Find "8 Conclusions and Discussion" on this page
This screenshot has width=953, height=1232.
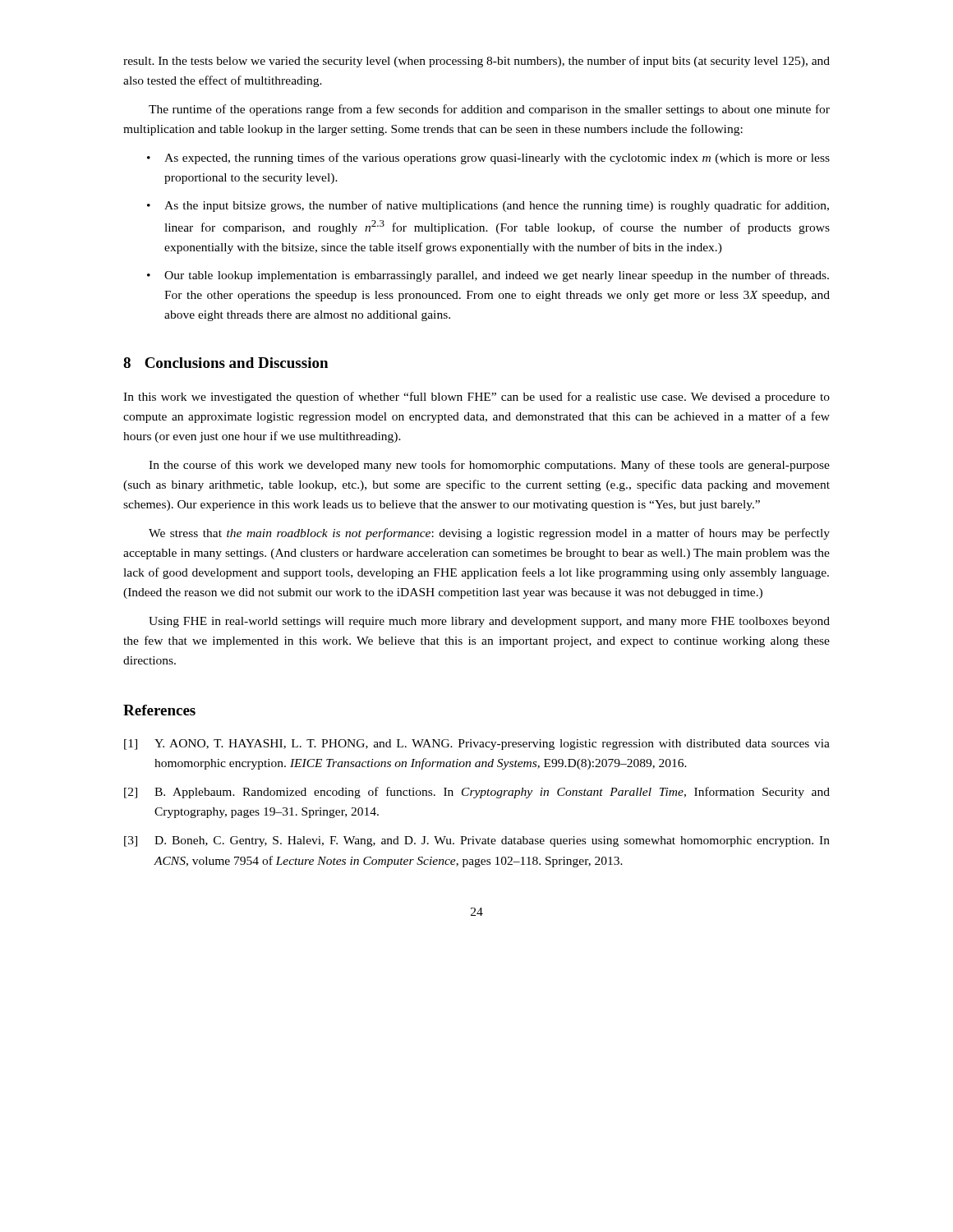point(226,363)
